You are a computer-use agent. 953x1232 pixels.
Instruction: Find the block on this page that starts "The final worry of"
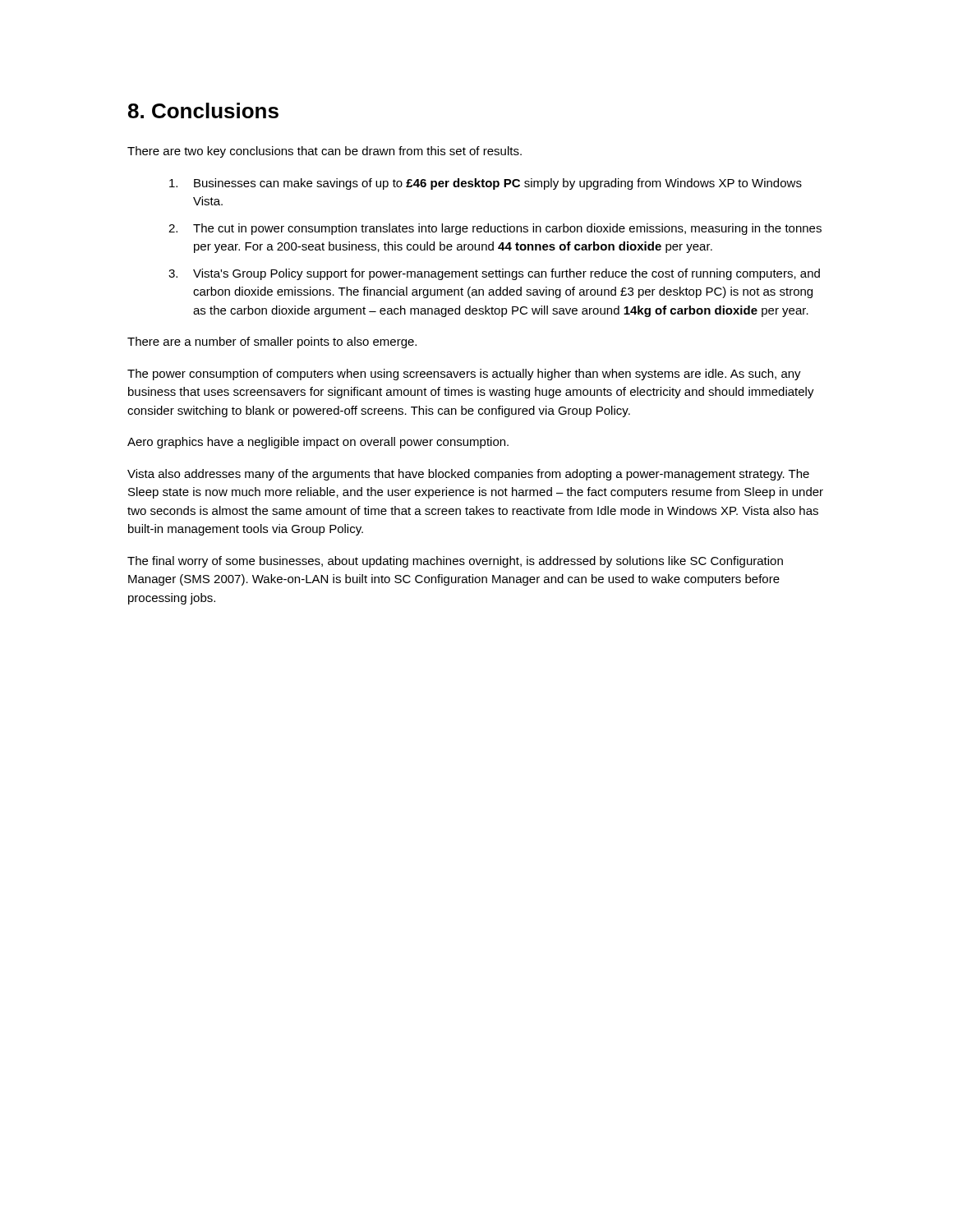point(455,579)
